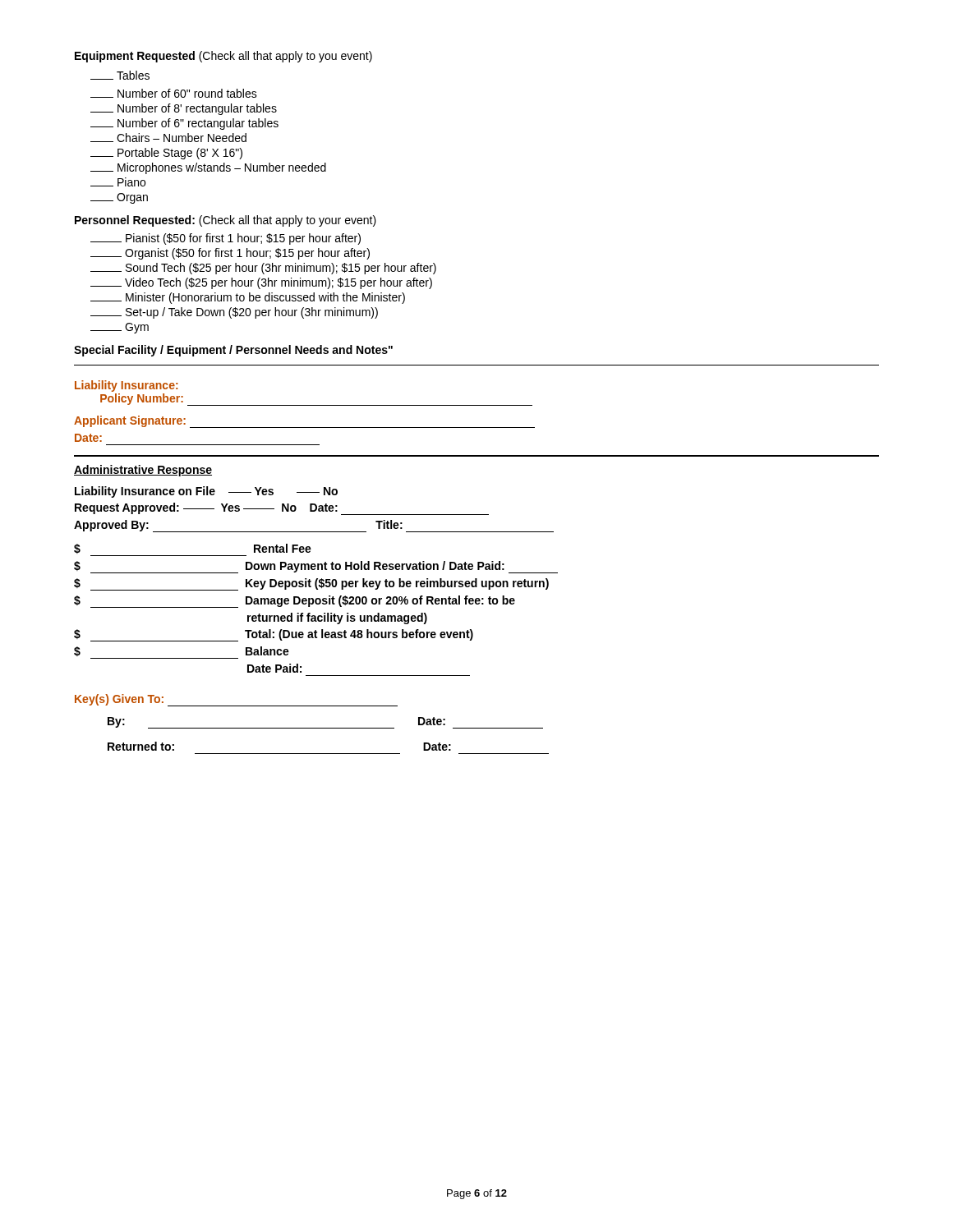Find the text block containing "Liability Insurance on File Yes"
This screenshot has width=953, height=1232.
point(476,508)
